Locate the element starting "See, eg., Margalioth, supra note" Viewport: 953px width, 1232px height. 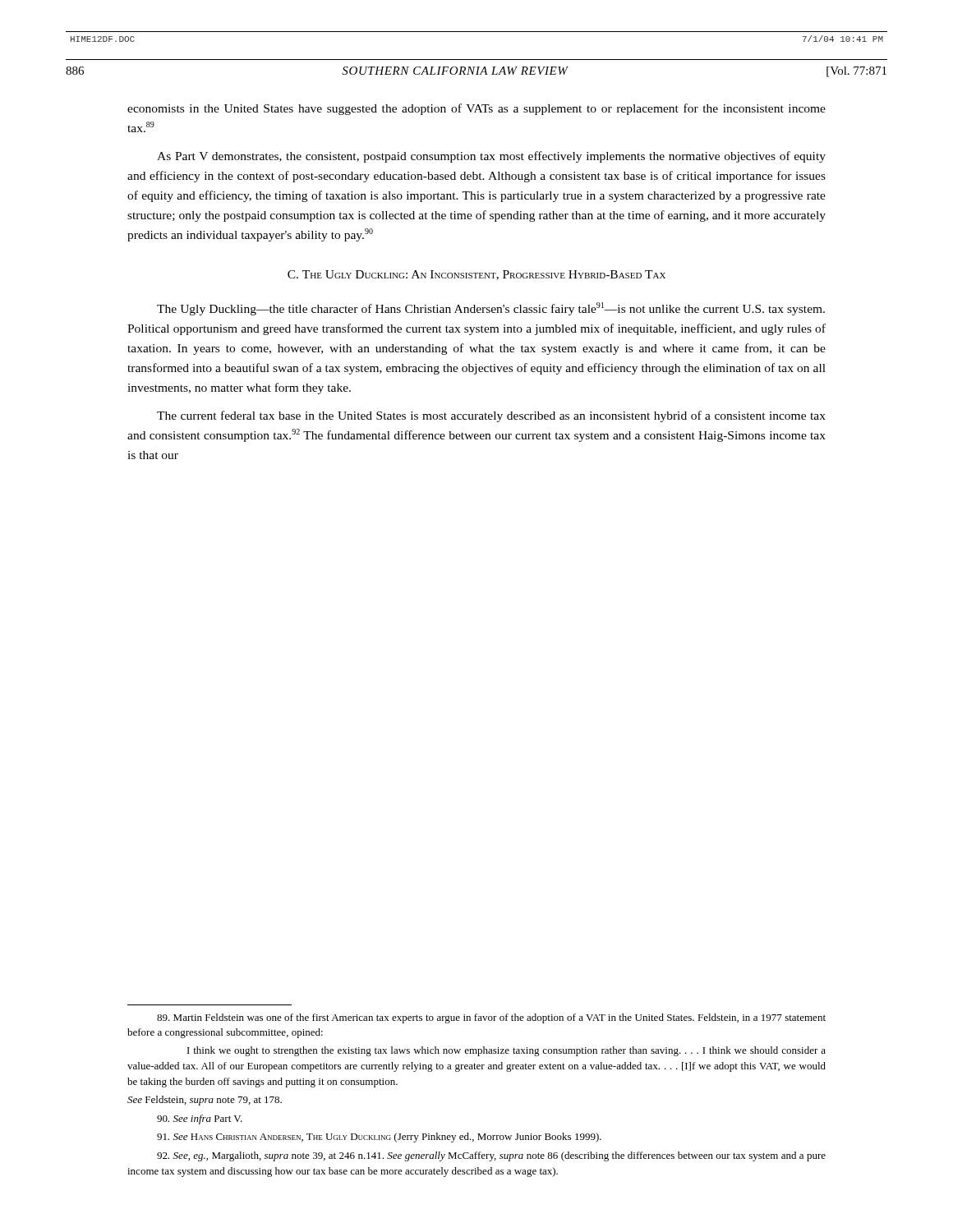tap(476, 1164)
